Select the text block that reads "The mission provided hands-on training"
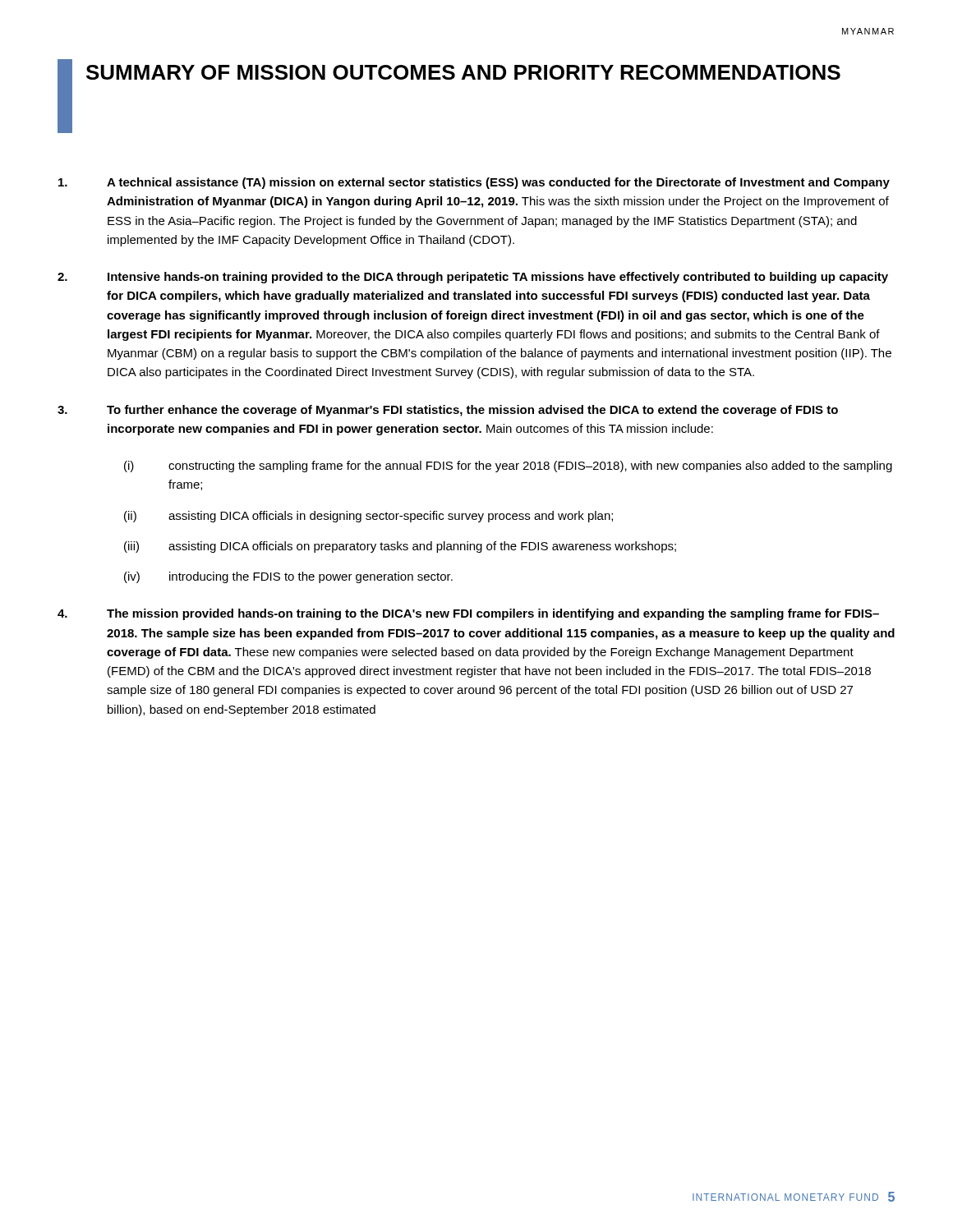 click(x=476, y=661)
